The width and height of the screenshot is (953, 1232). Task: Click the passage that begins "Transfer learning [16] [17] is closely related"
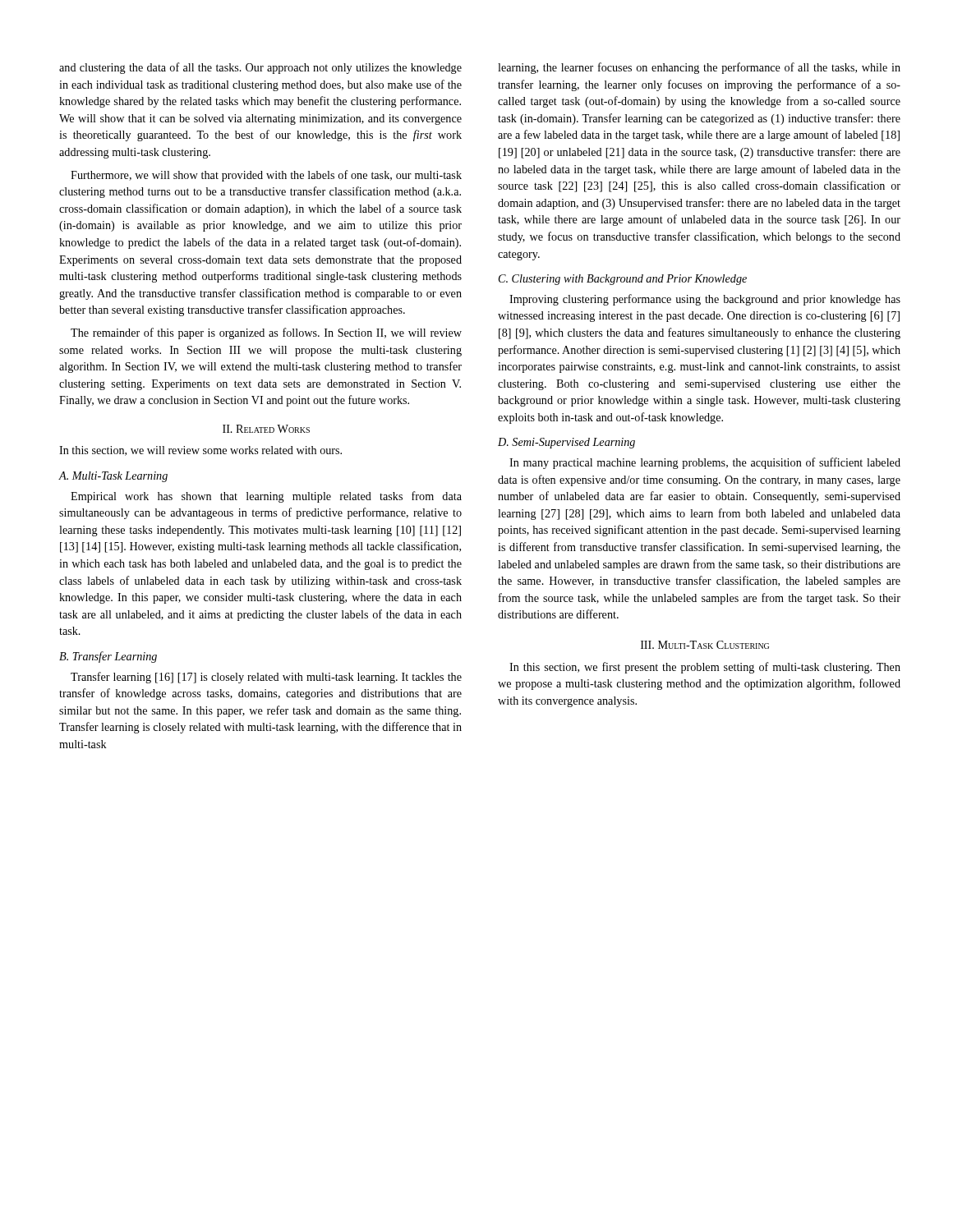260,710
